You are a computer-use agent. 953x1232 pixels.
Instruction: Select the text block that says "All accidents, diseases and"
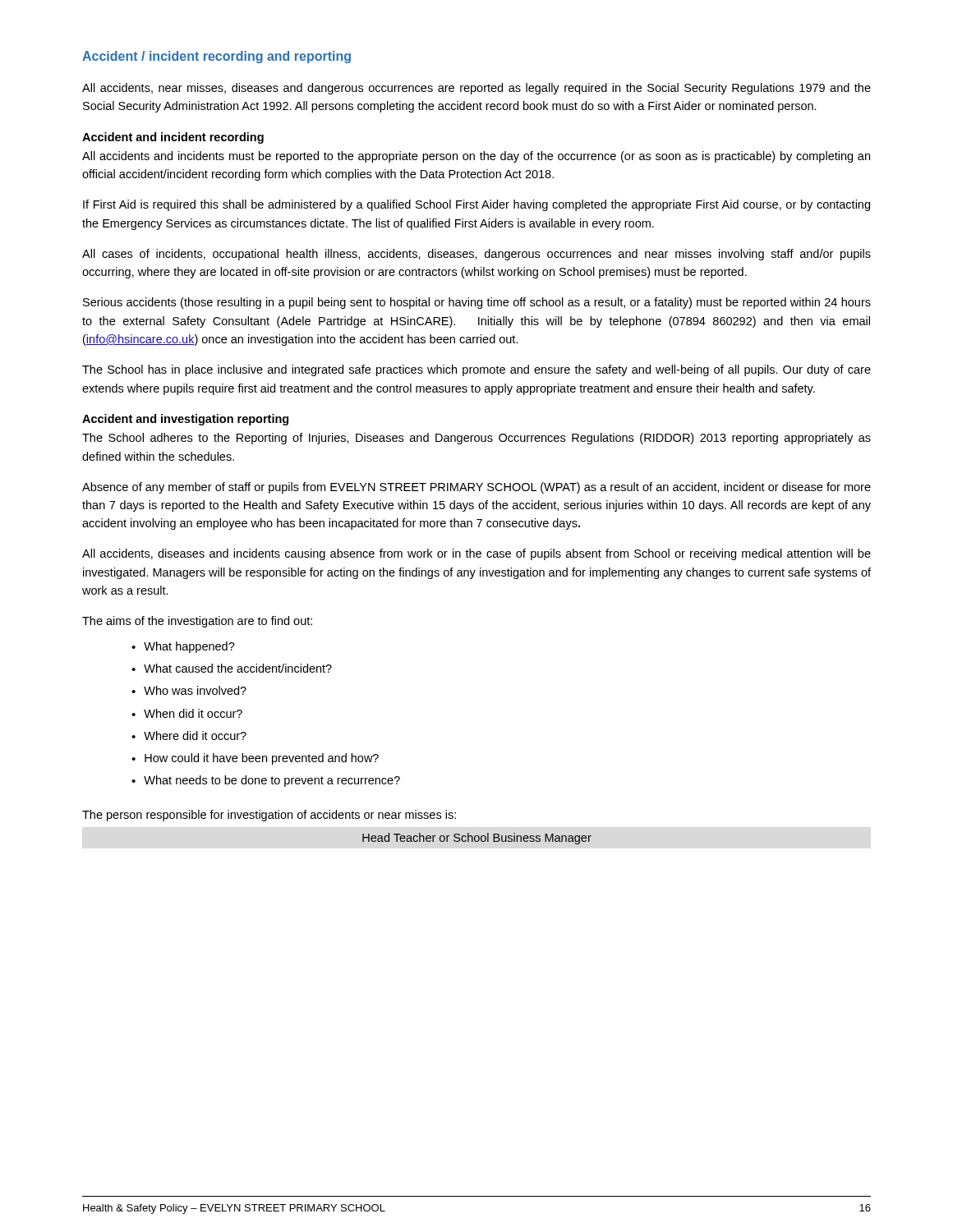click(x=476, y=588)
